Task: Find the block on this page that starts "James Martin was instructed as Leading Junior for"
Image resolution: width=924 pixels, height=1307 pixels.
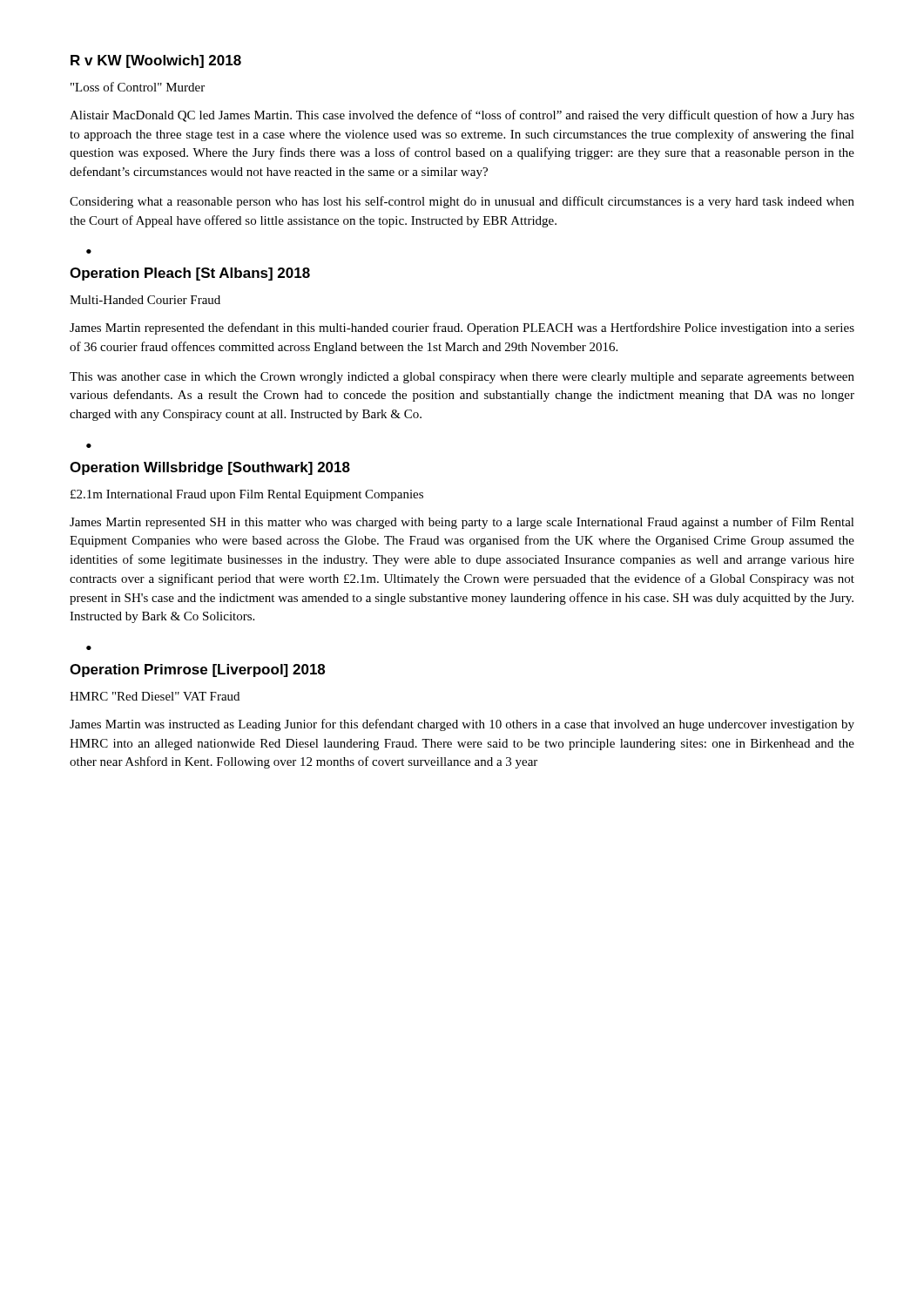Action: pos(462,743)
